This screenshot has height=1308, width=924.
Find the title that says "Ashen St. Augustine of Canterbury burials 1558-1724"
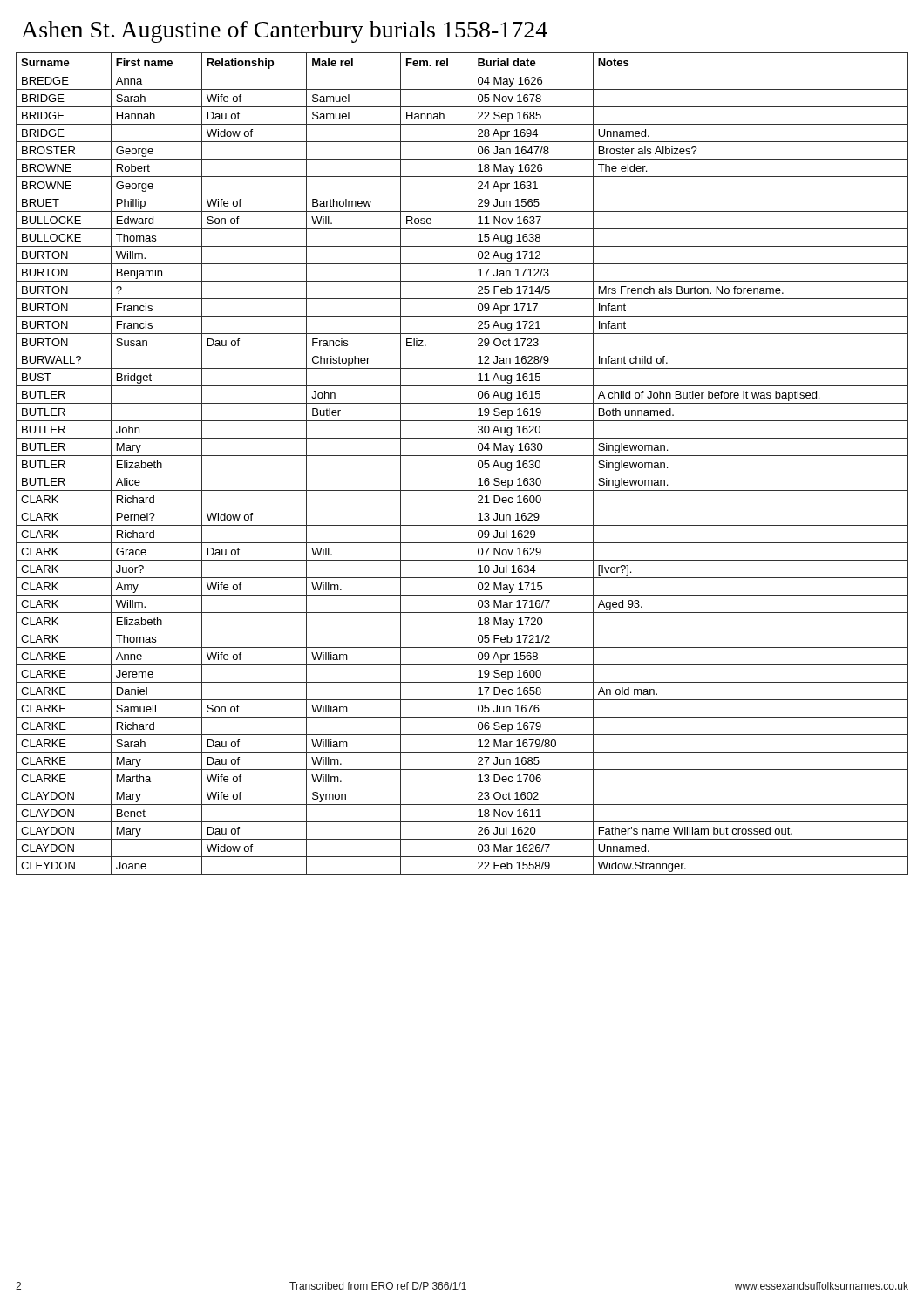click(x=284, y=29)
